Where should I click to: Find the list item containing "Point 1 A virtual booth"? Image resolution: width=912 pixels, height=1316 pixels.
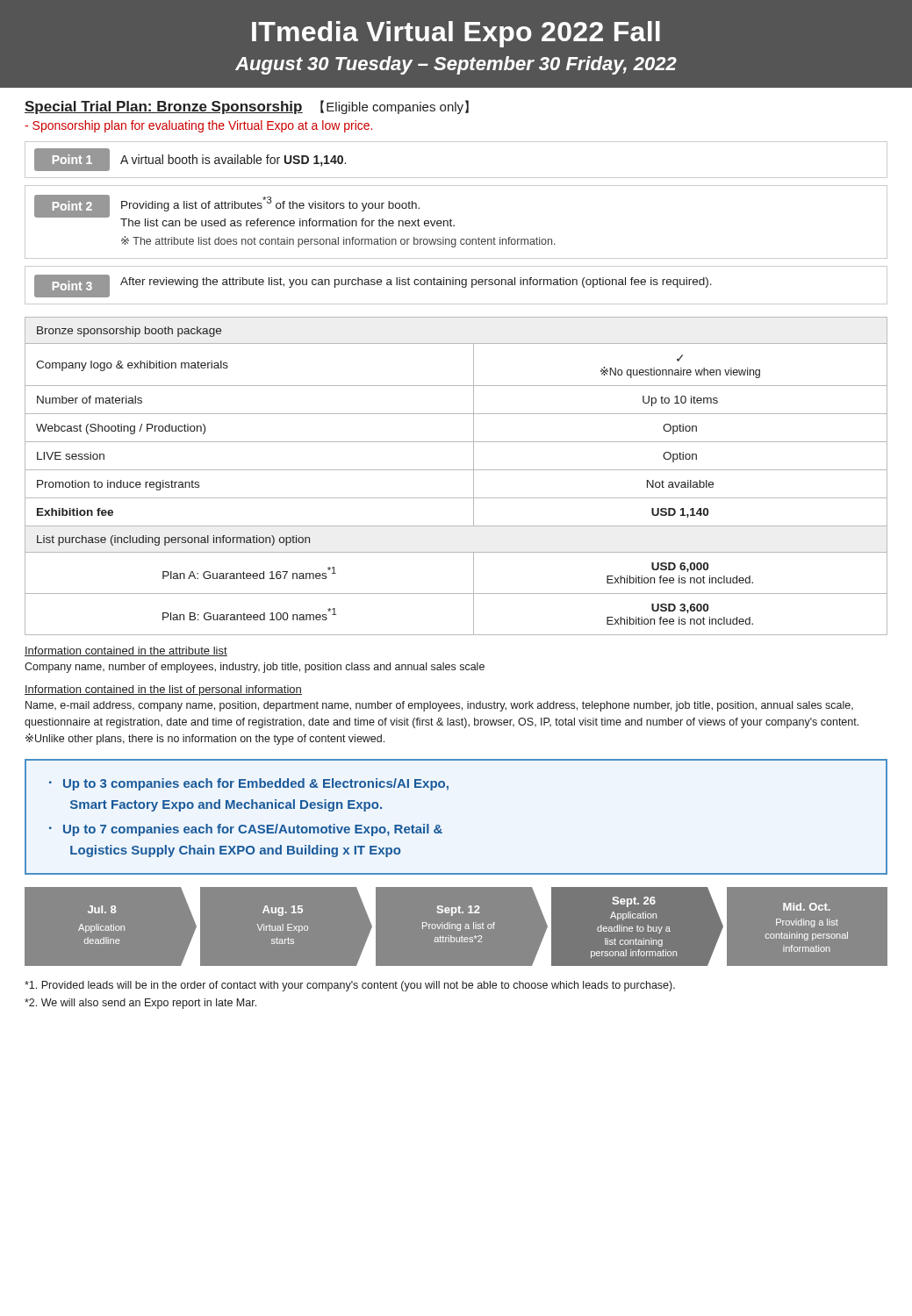coord(191,160)
